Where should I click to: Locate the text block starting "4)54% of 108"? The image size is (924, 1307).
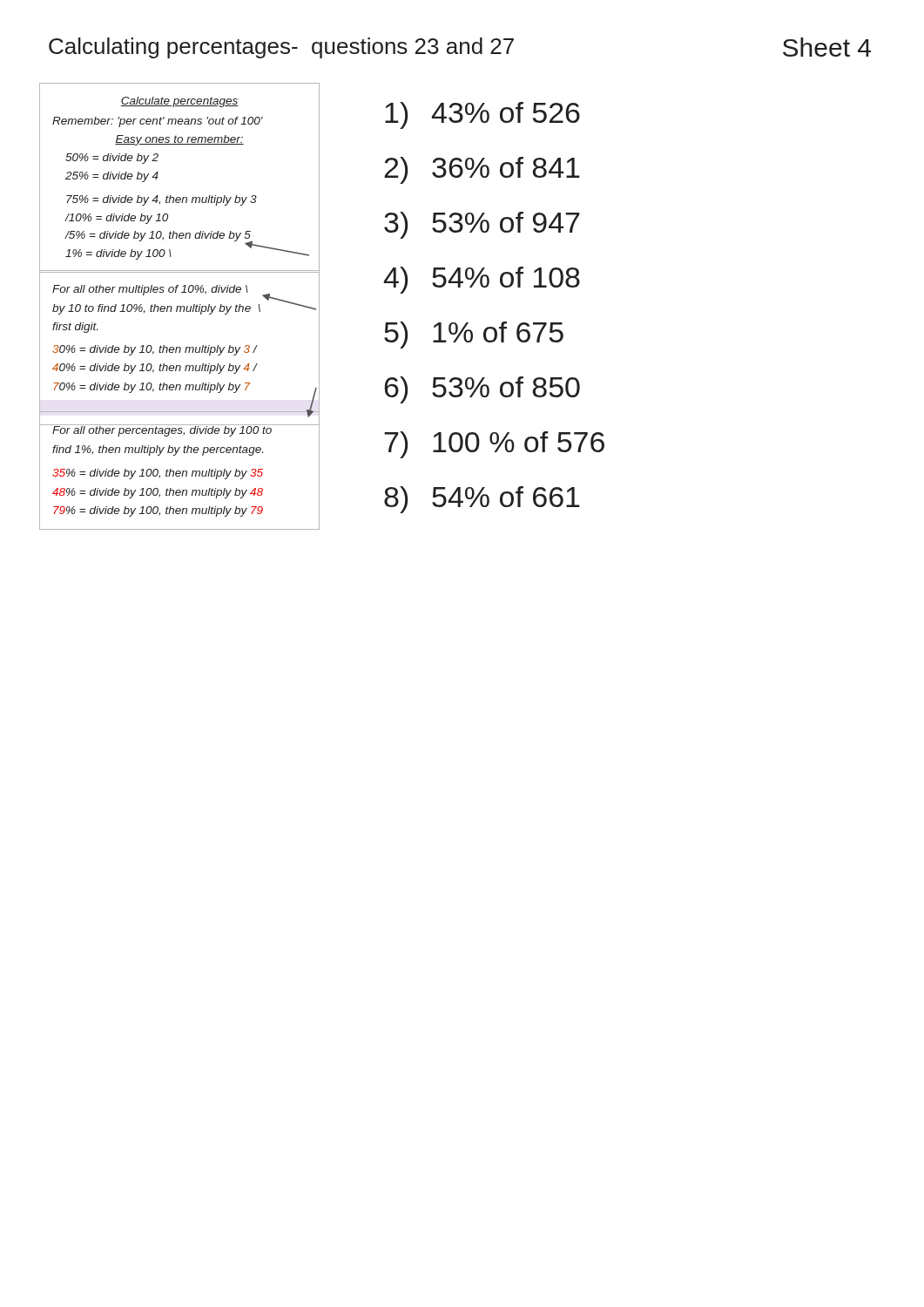click(x=482, y=277)
